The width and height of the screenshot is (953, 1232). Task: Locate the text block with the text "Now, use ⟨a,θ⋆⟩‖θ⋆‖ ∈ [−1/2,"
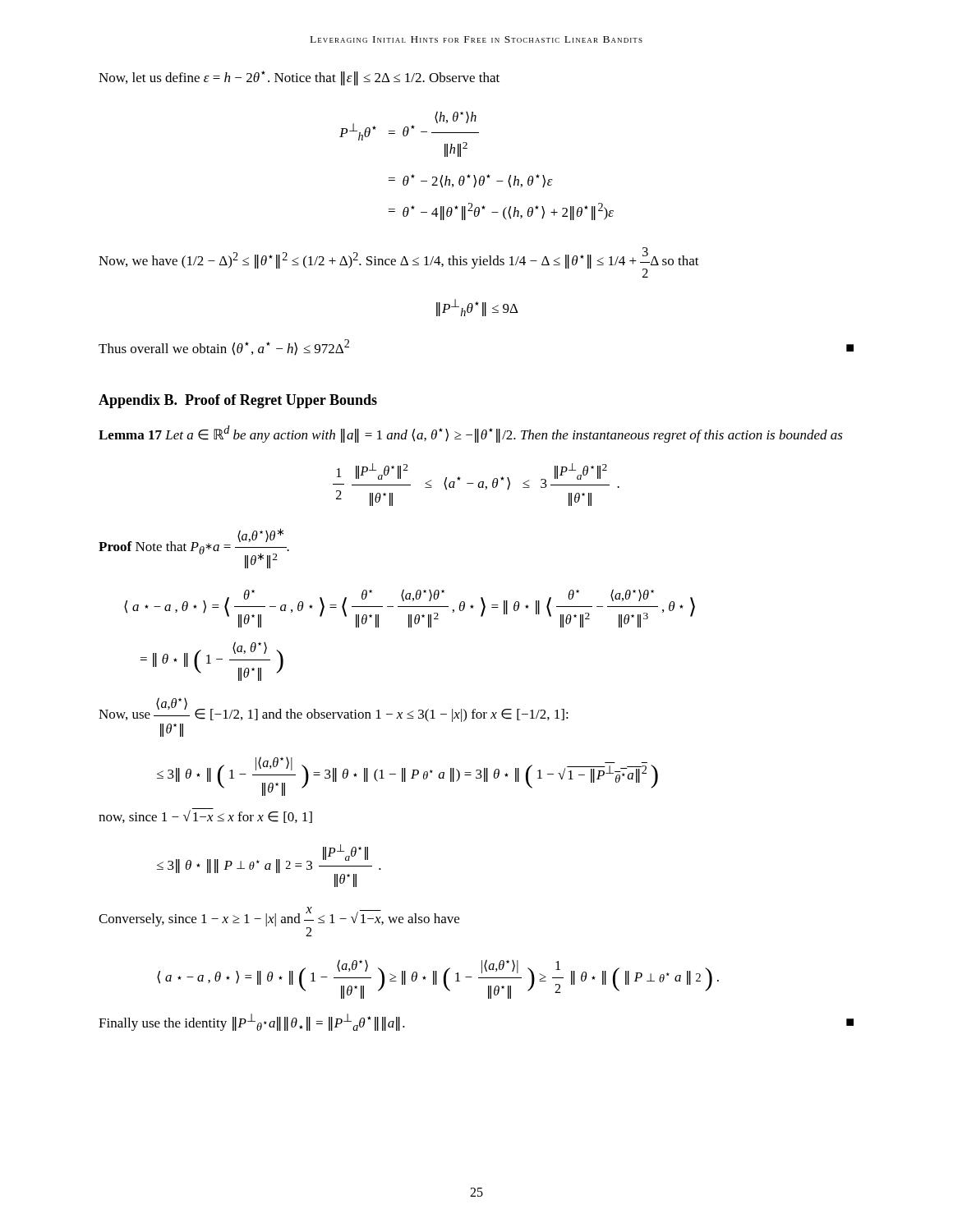(x=334, y=716)
